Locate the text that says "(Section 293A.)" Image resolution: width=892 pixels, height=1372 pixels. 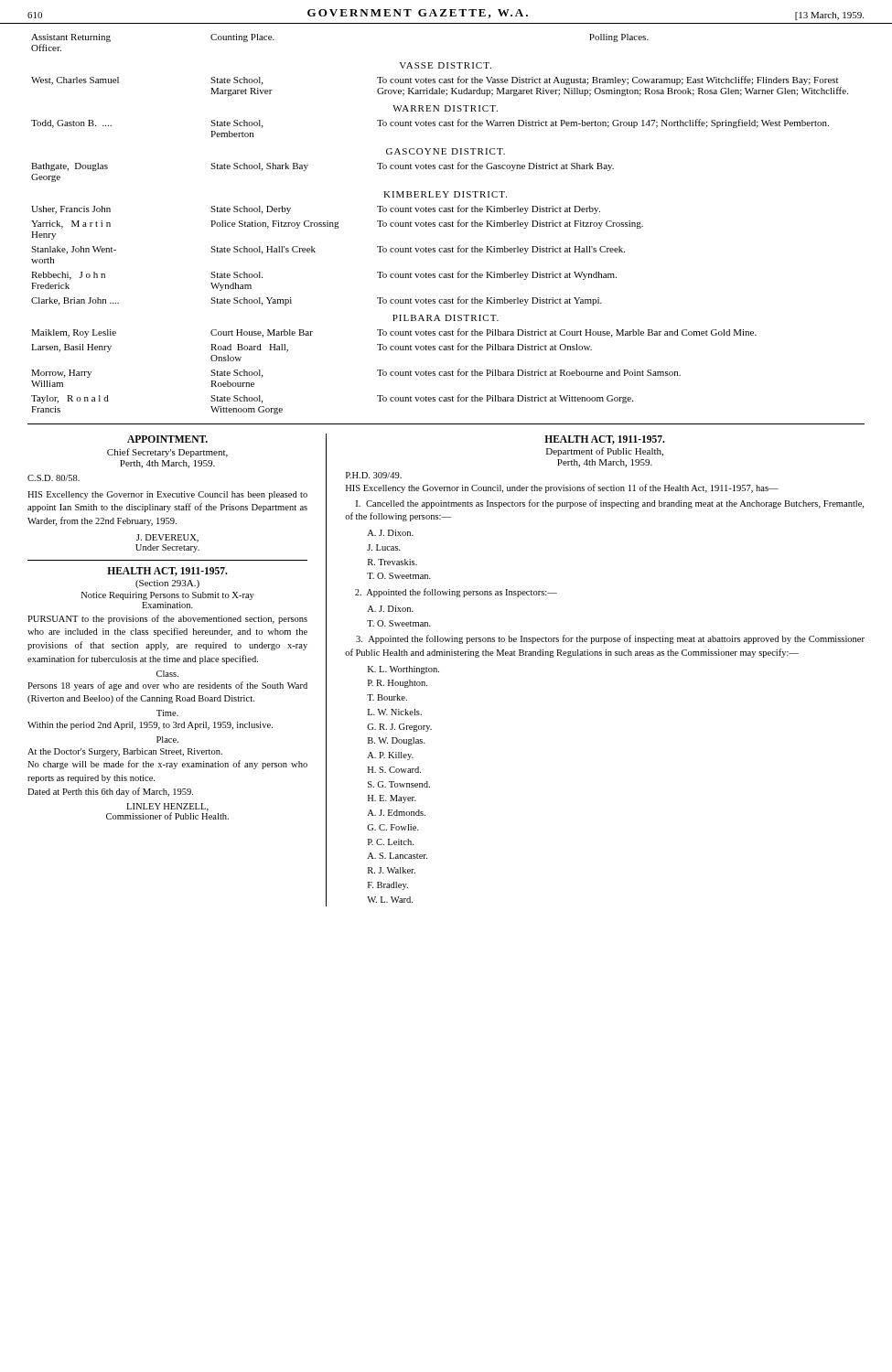tap(167, 582)
